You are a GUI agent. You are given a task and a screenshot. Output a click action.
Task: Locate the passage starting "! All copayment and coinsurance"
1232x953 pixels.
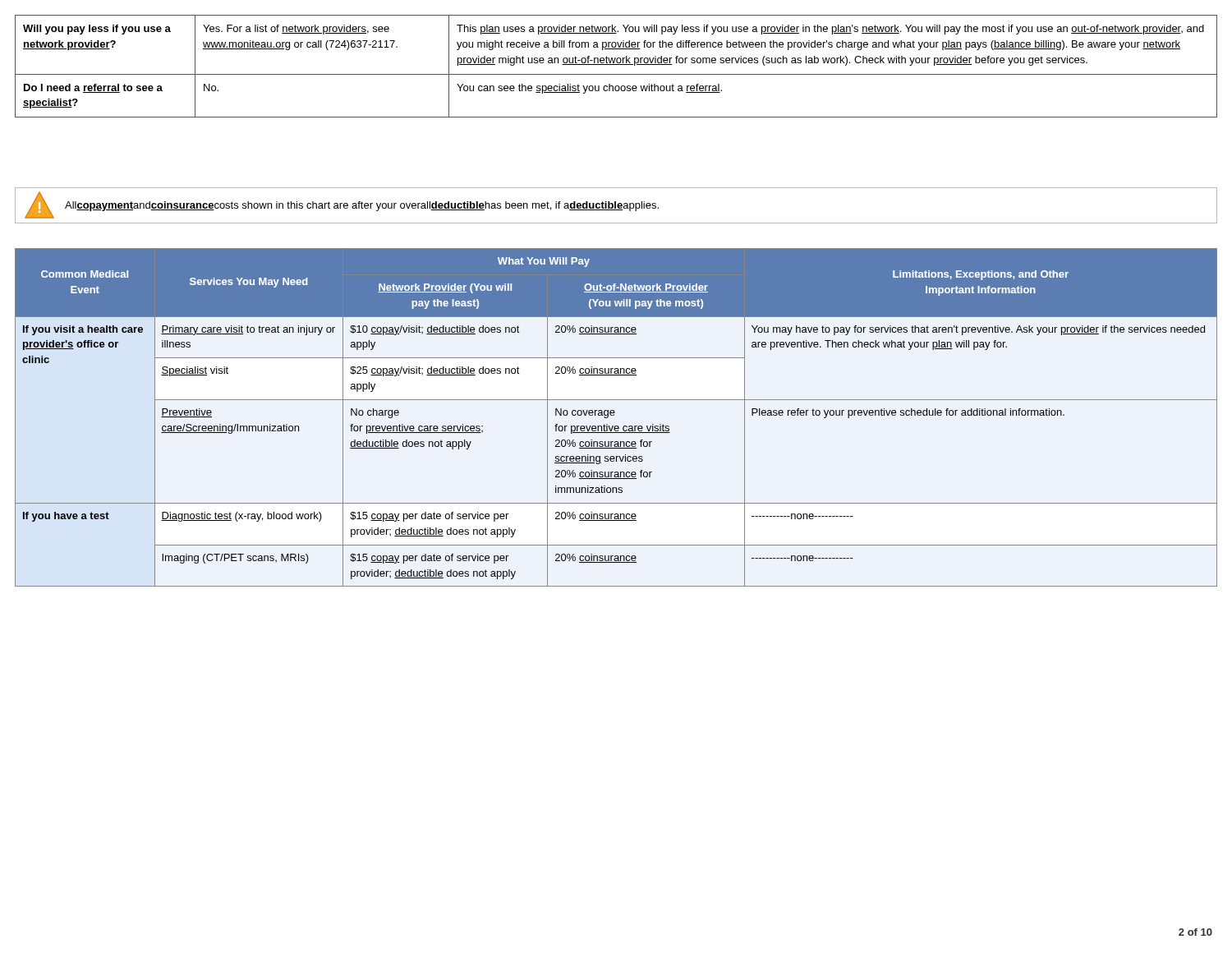[x=342, y=205]
